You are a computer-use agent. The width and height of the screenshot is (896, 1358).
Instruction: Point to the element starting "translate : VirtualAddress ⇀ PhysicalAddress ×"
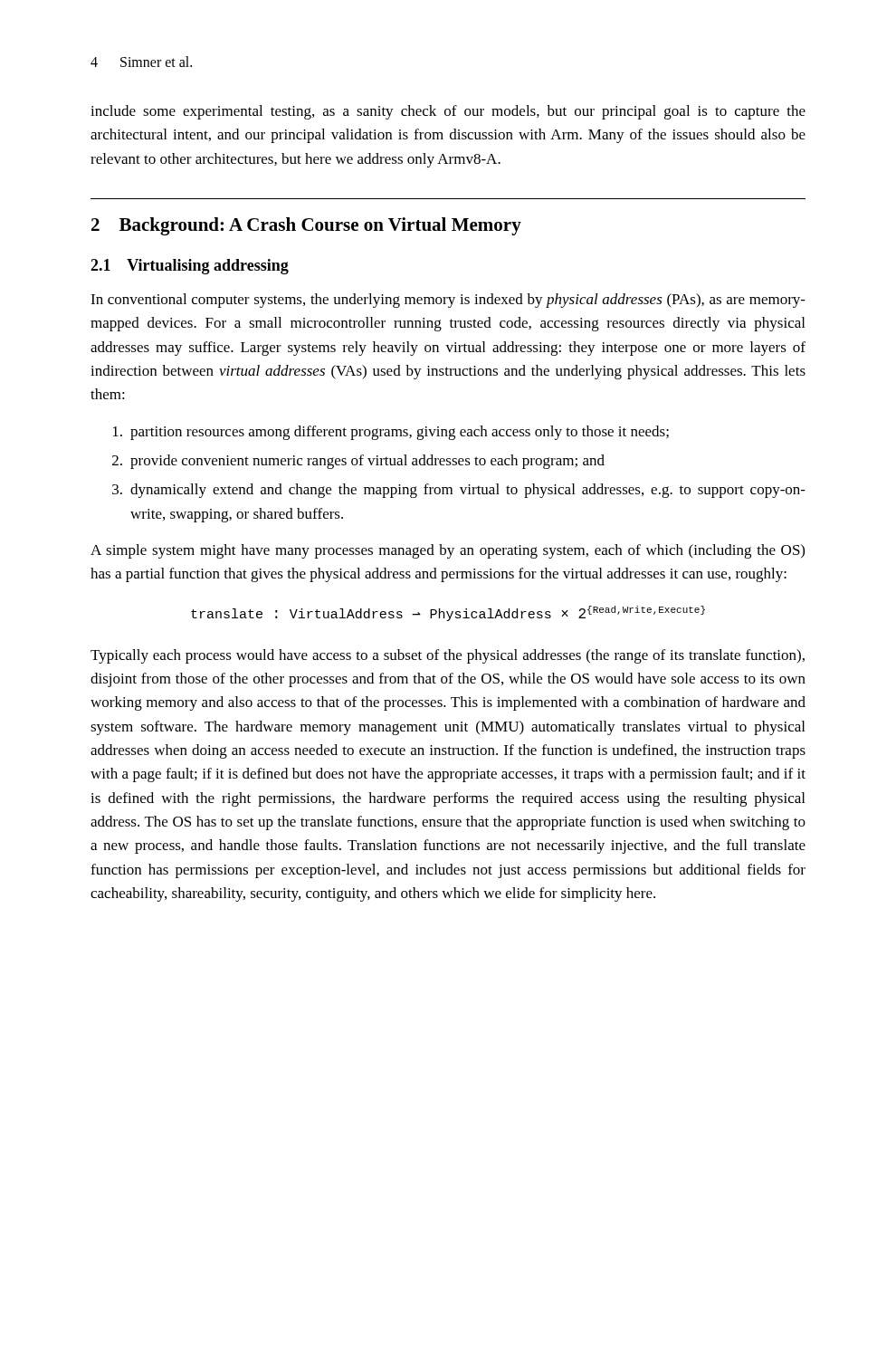448,614
